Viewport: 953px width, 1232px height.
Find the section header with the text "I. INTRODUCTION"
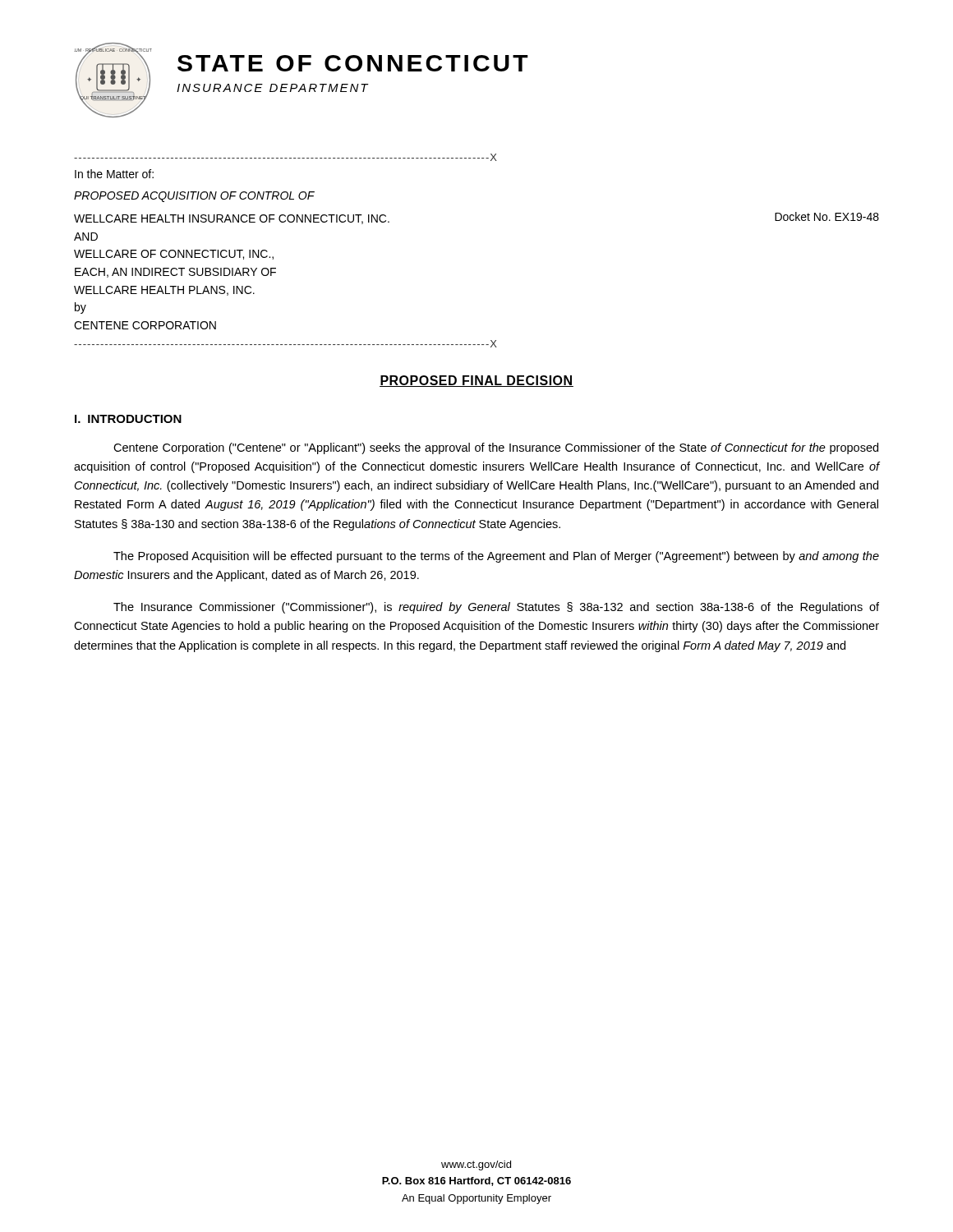tap(128, 418)
